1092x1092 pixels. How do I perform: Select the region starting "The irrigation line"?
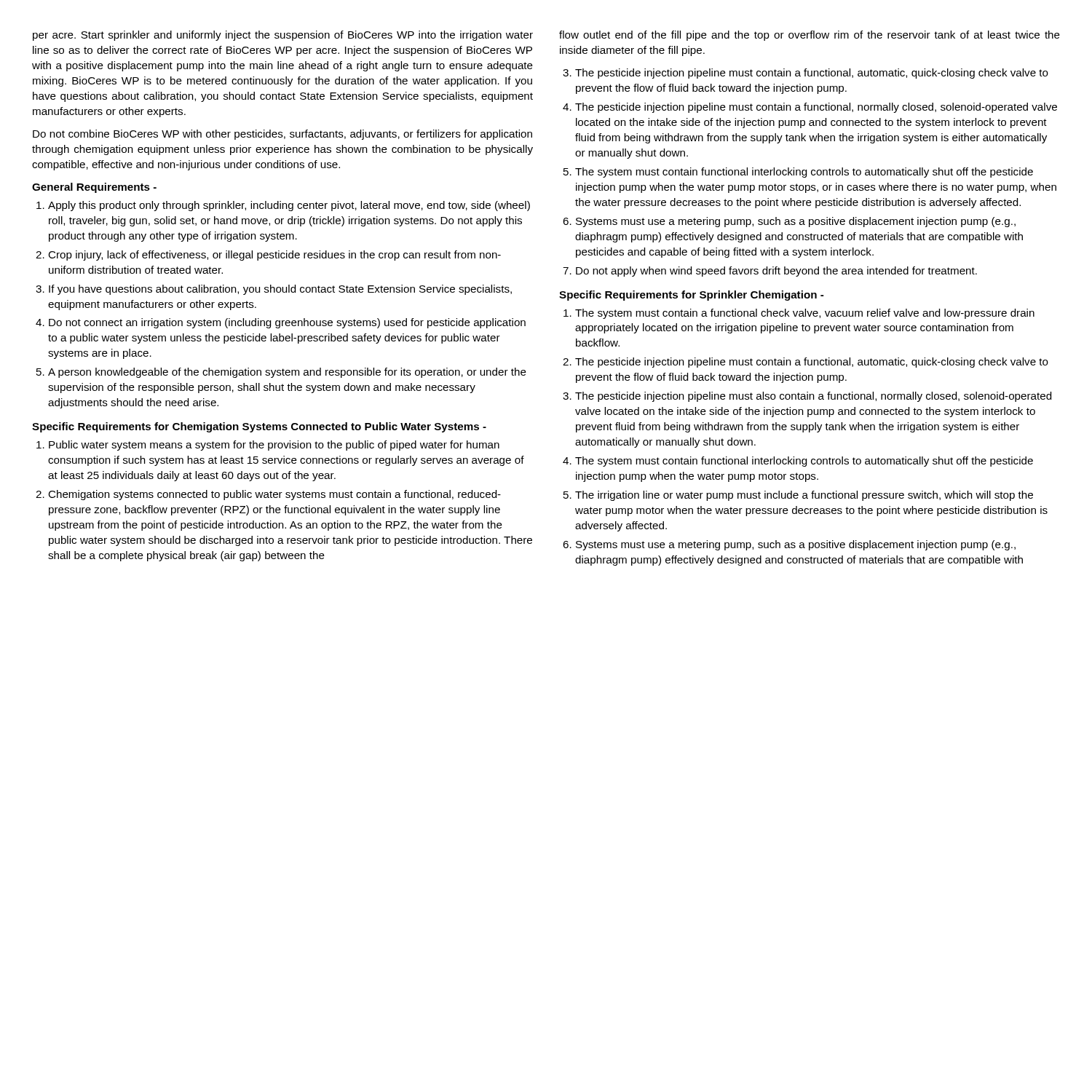pos(818,511)
